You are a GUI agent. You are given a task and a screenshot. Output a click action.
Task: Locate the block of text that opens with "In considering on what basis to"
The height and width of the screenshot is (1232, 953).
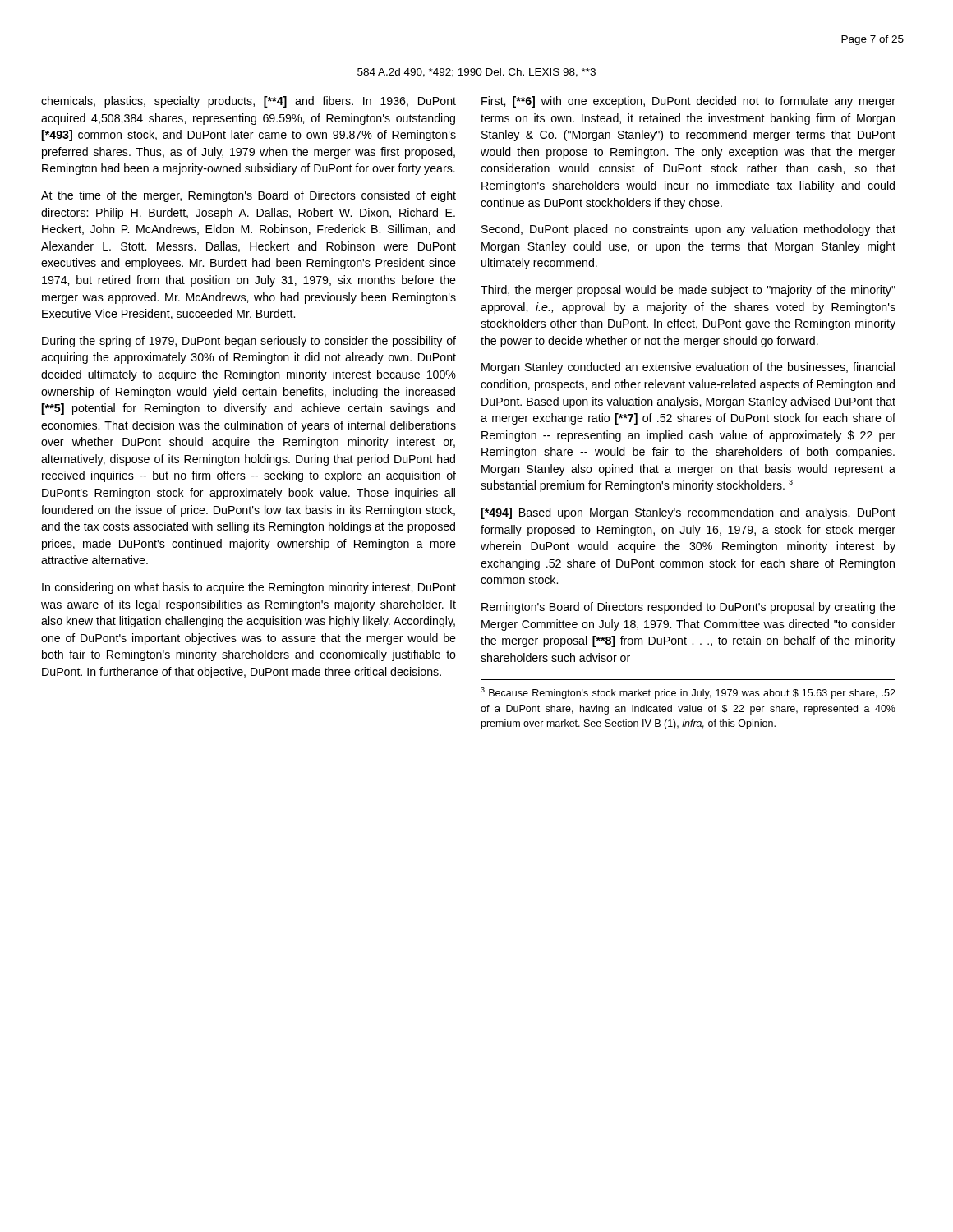[248, 630]
